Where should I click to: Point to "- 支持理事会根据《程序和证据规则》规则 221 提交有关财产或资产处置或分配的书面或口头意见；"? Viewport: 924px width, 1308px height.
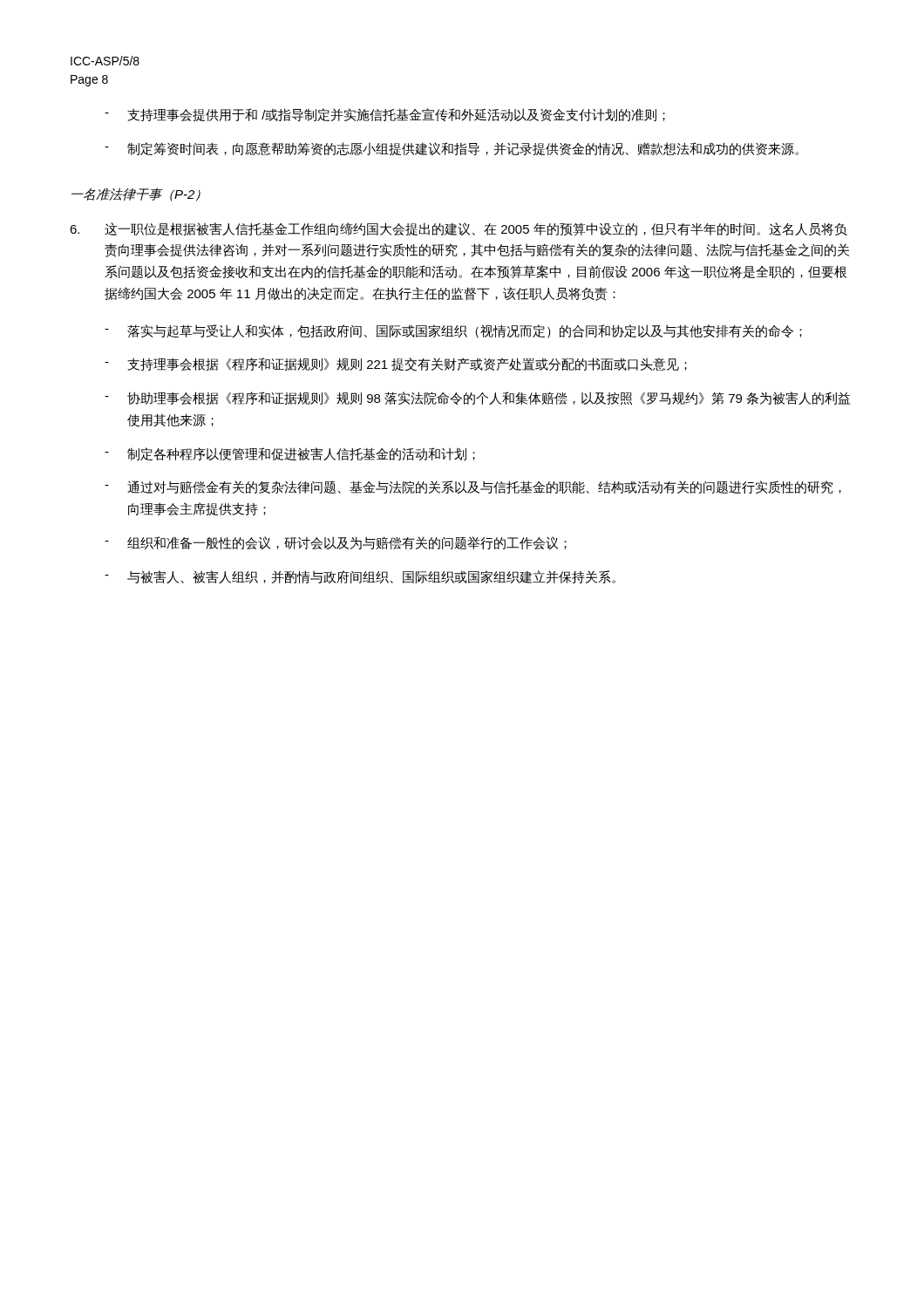point(479,365)
